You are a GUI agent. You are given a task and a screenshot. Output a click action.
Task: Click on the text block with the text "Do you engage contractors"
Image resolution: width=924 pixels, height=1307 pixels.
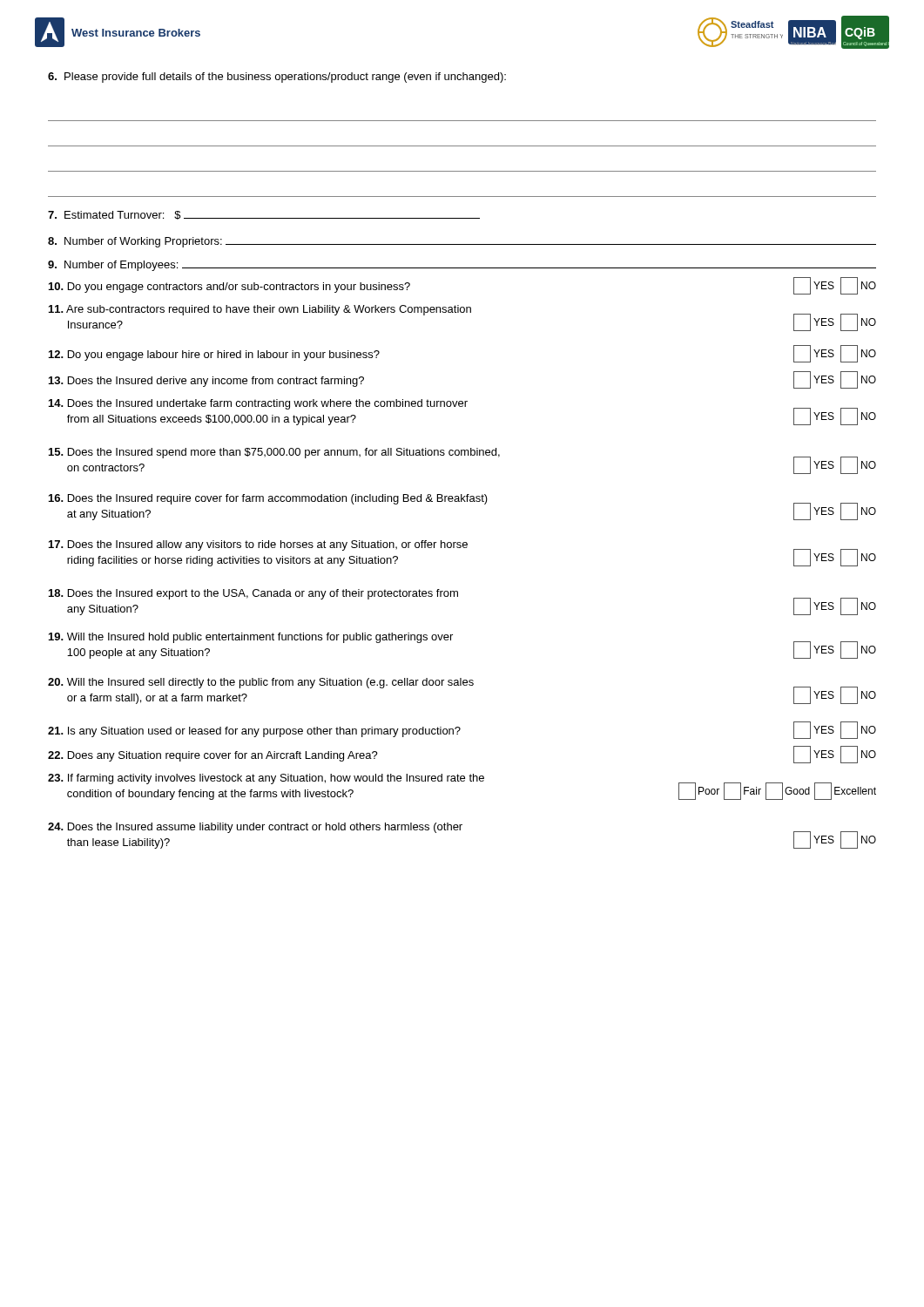point(229,285)
